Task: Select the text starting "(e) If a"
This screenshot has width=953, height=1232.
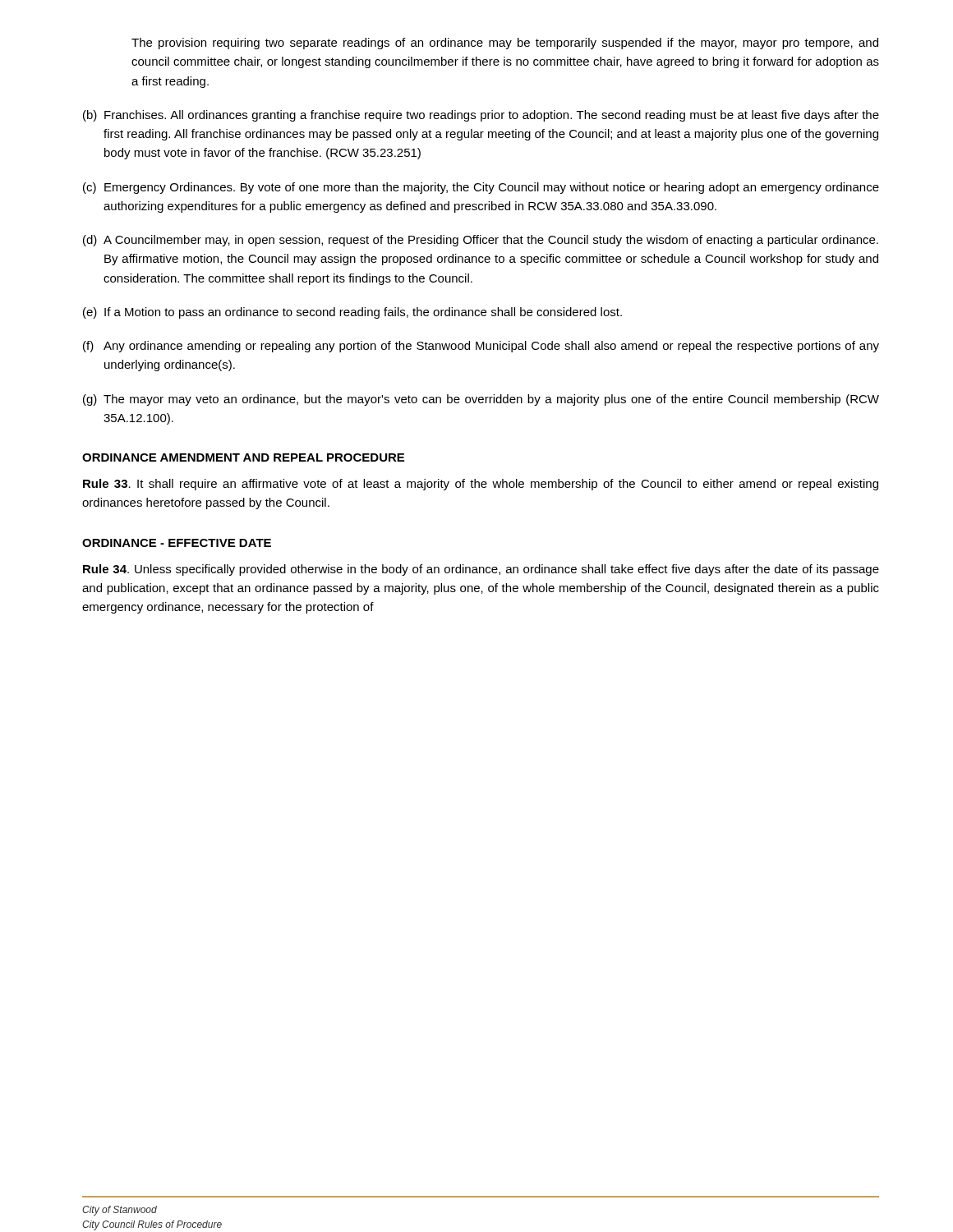Action: click(x=481, y=312)
